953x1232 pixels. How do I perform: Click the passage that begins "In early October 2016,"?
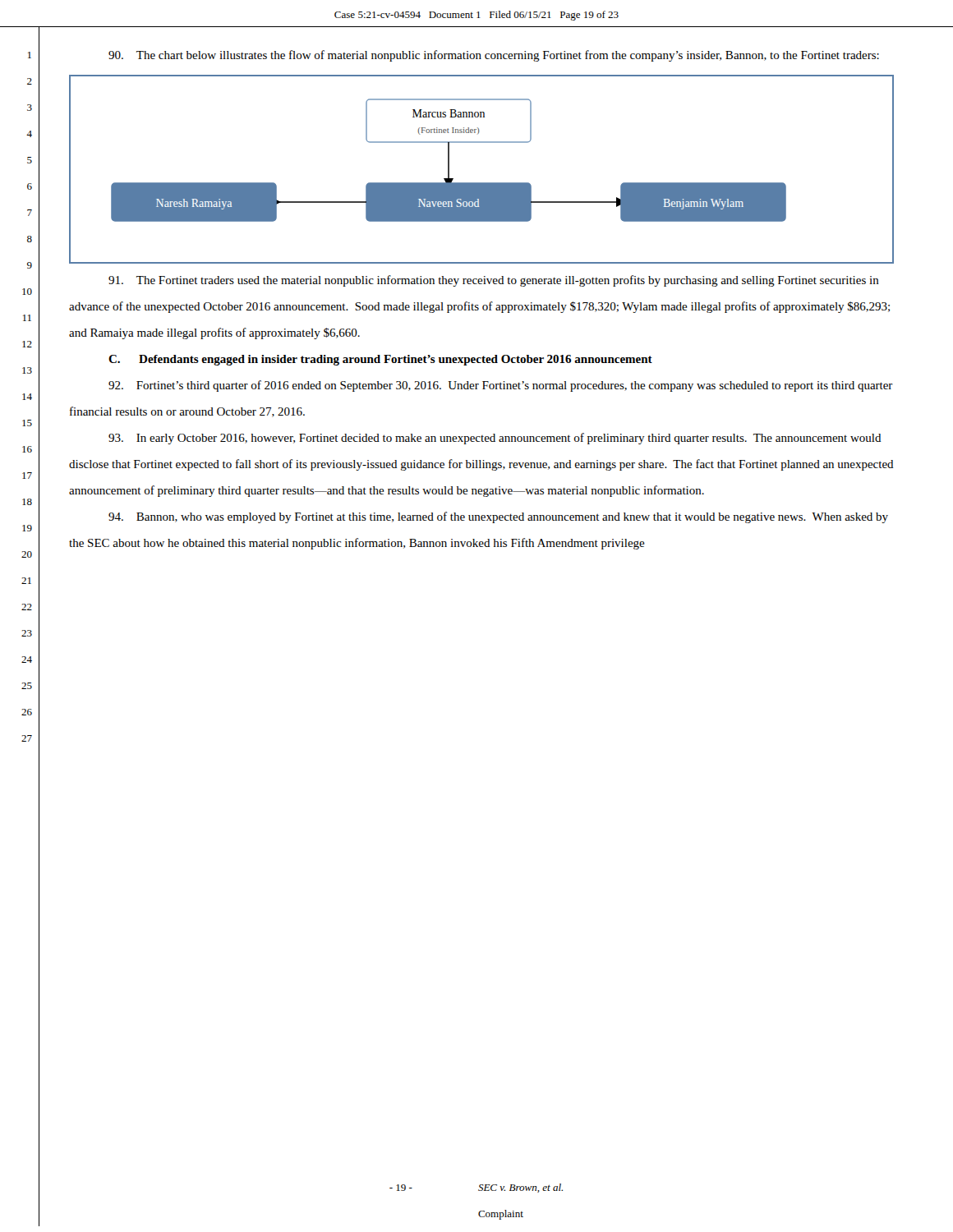(481, 464)
